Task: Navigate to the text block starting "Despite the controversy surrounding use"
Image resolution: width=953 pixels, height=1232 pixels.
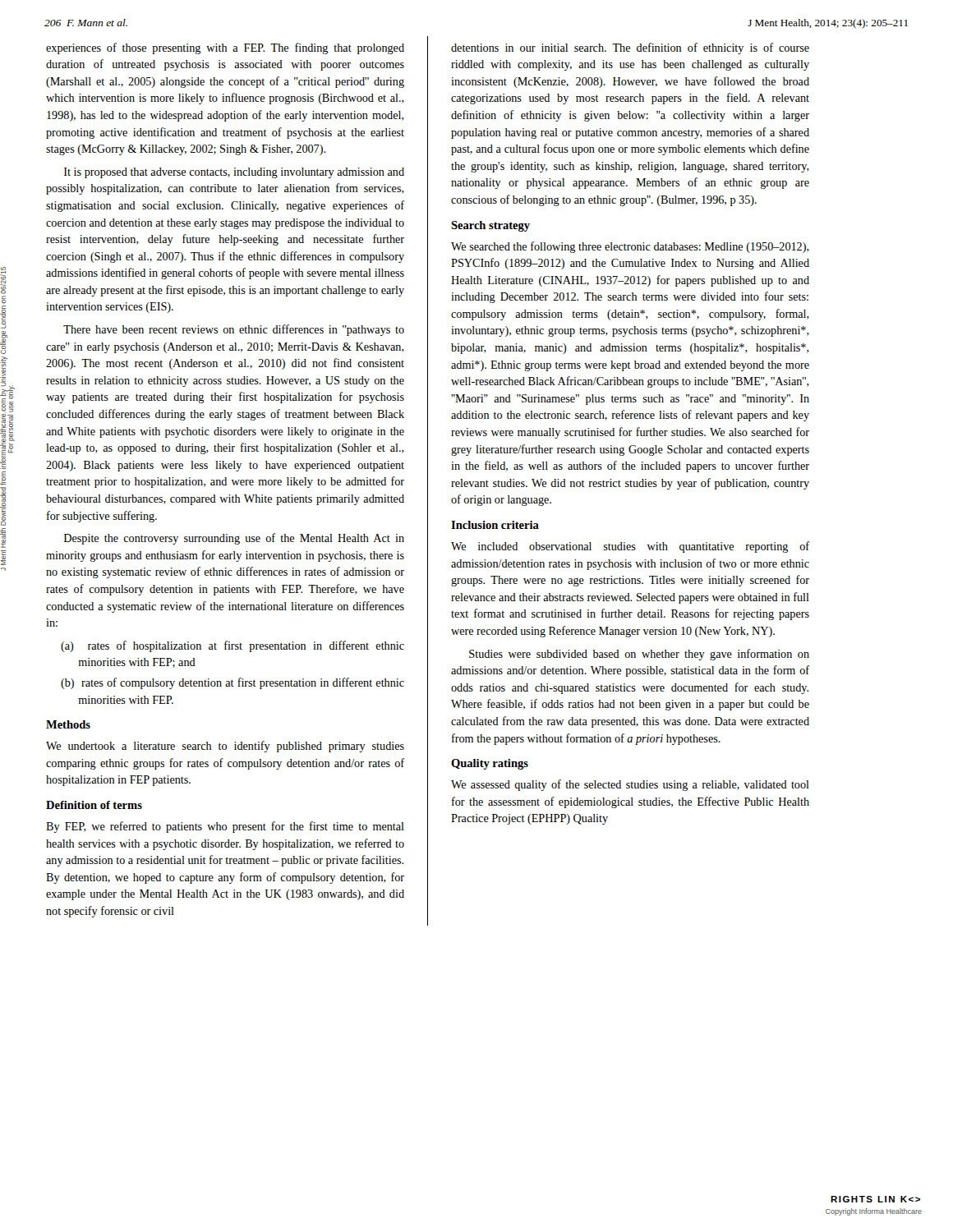Action: pos(225,581)
